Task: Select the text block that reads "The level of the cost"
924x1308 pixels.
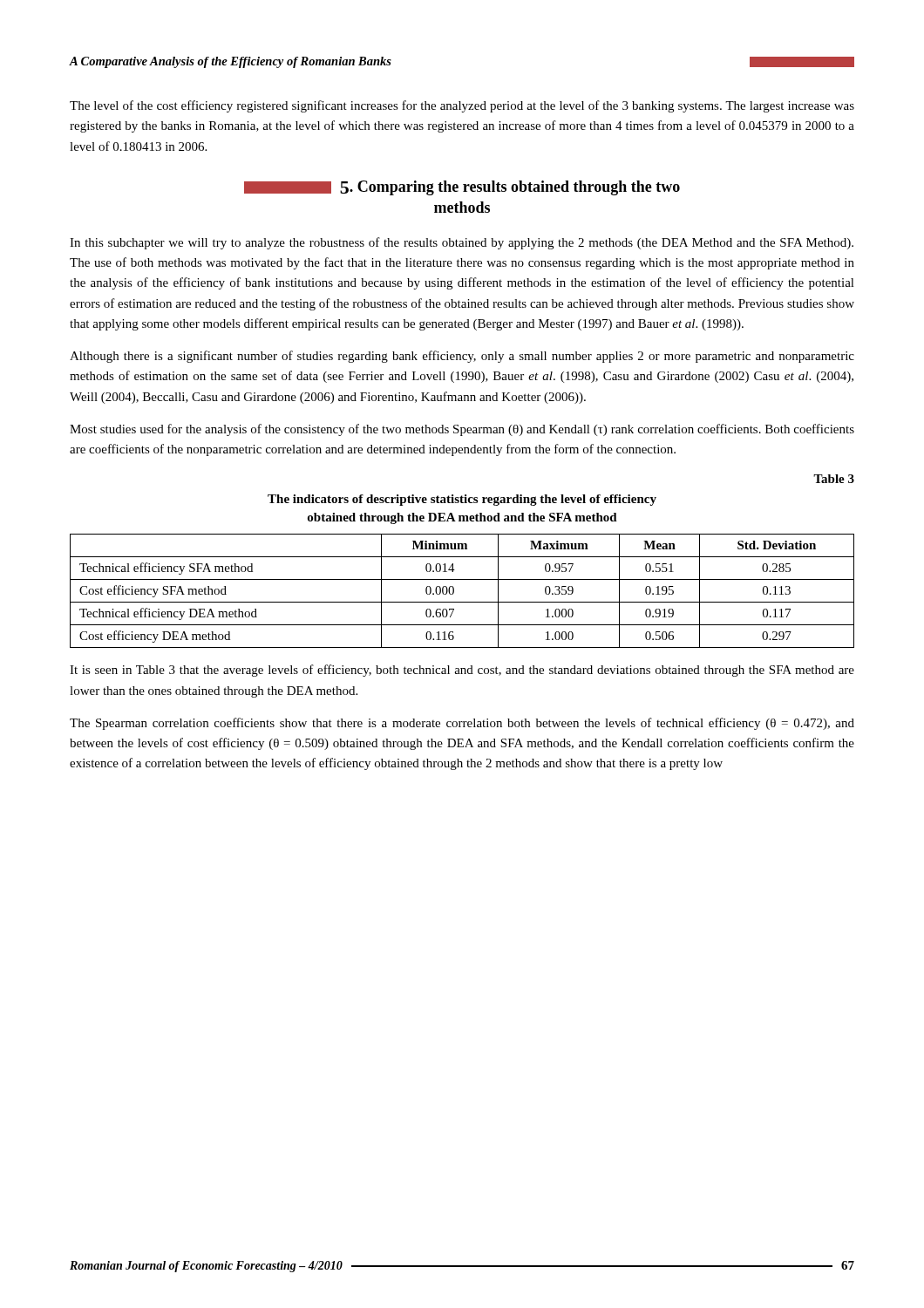Action: (462, 126)
